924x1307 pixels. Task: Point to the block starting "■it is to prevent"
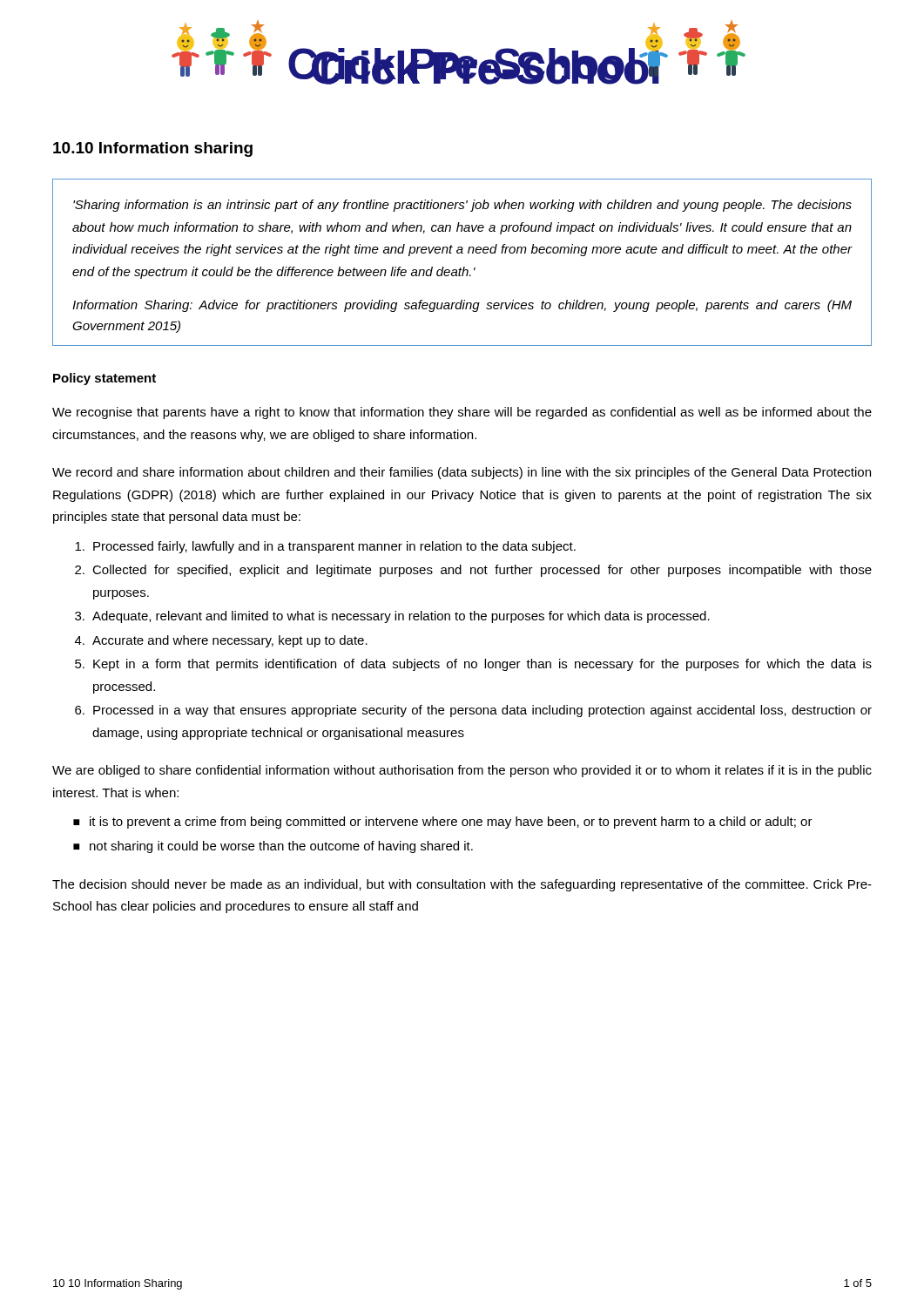(x=462, y=822)
